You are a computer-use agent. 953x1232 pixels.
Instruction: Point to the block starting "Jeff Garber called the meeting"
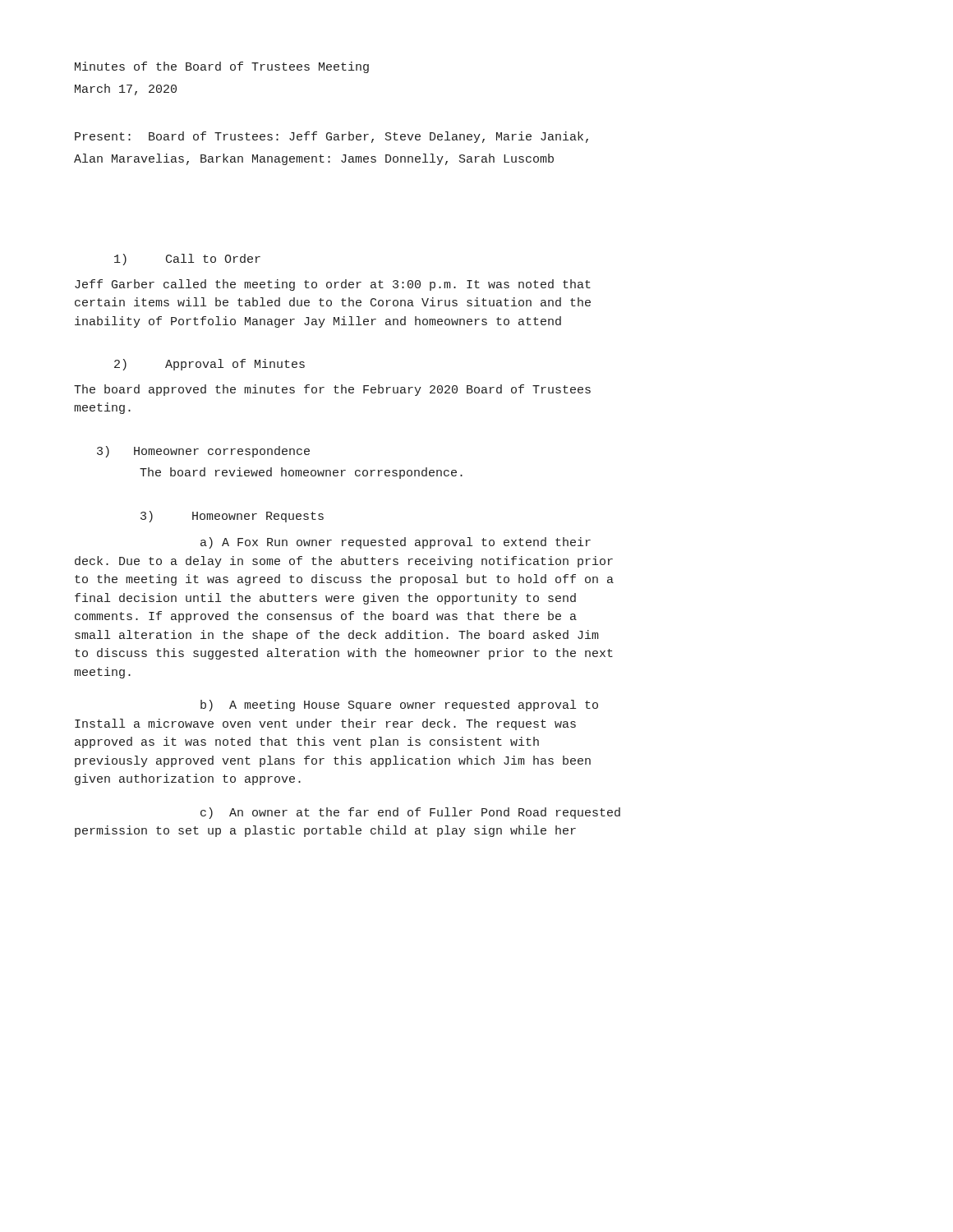333,304
